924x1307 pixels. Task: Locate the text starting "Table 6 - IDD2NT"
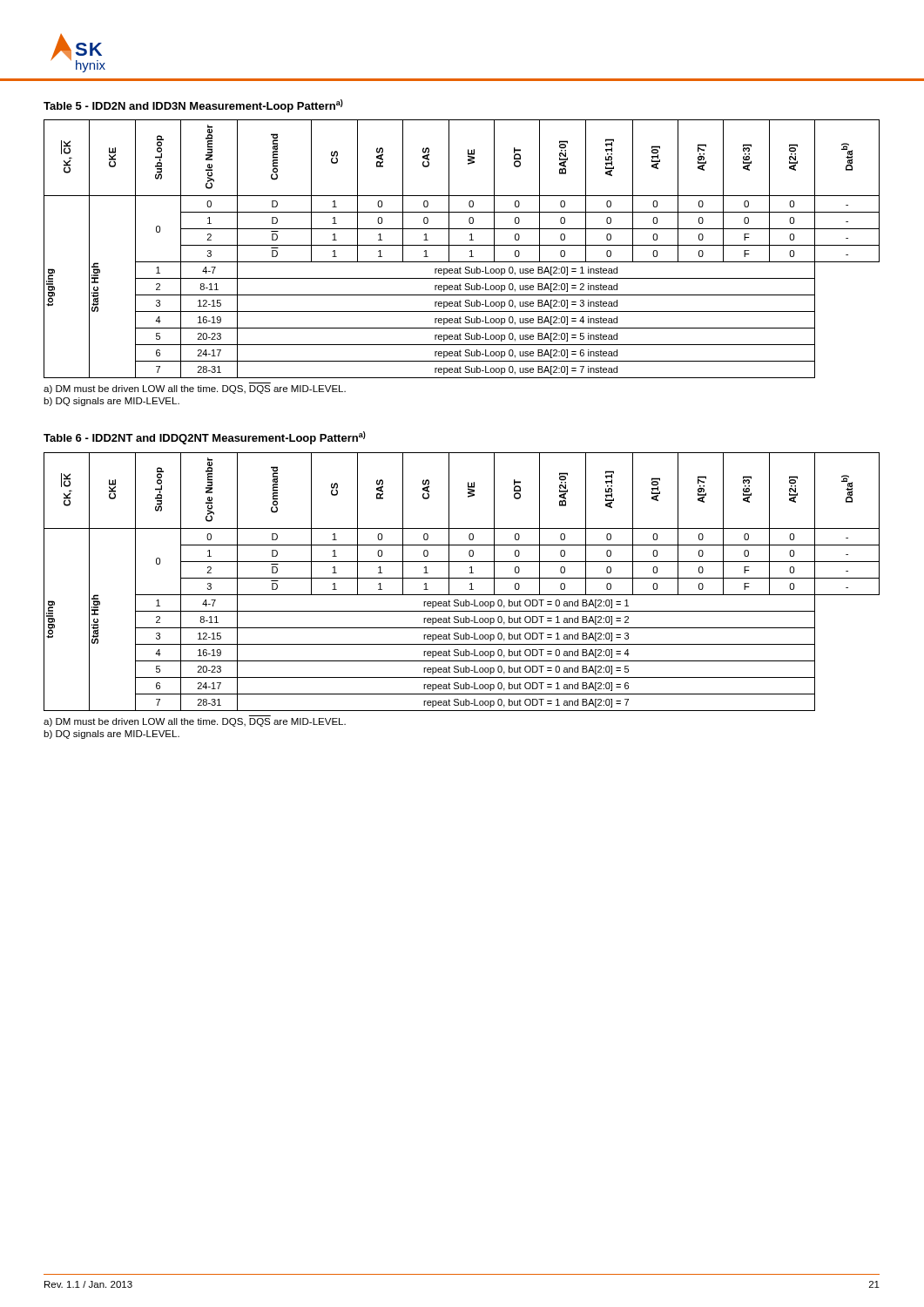pyautogui.click(x=204, y=438)
